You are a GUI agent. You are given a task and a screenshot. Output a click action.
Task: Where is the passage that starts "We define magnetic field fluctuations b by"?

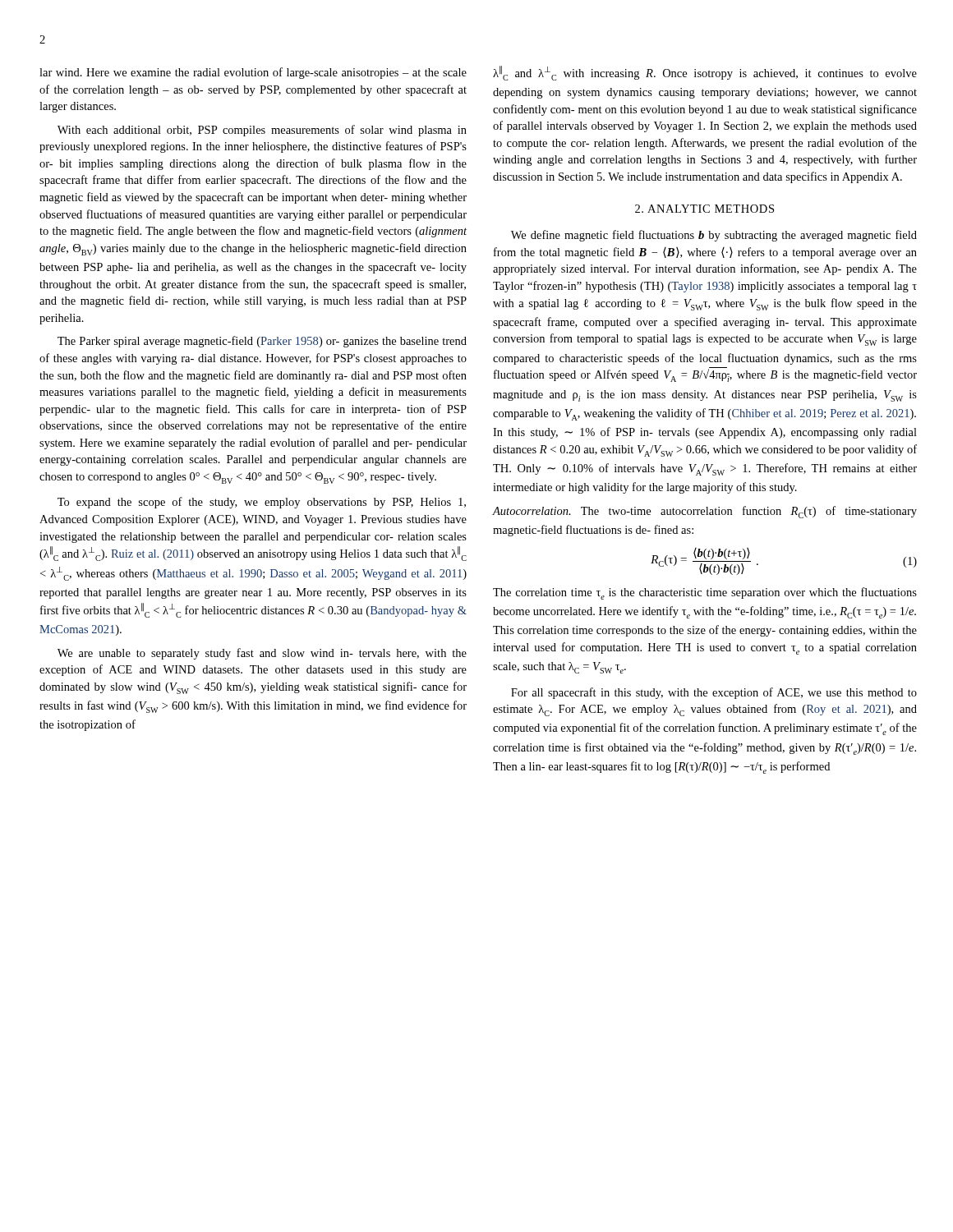point(705,383)
